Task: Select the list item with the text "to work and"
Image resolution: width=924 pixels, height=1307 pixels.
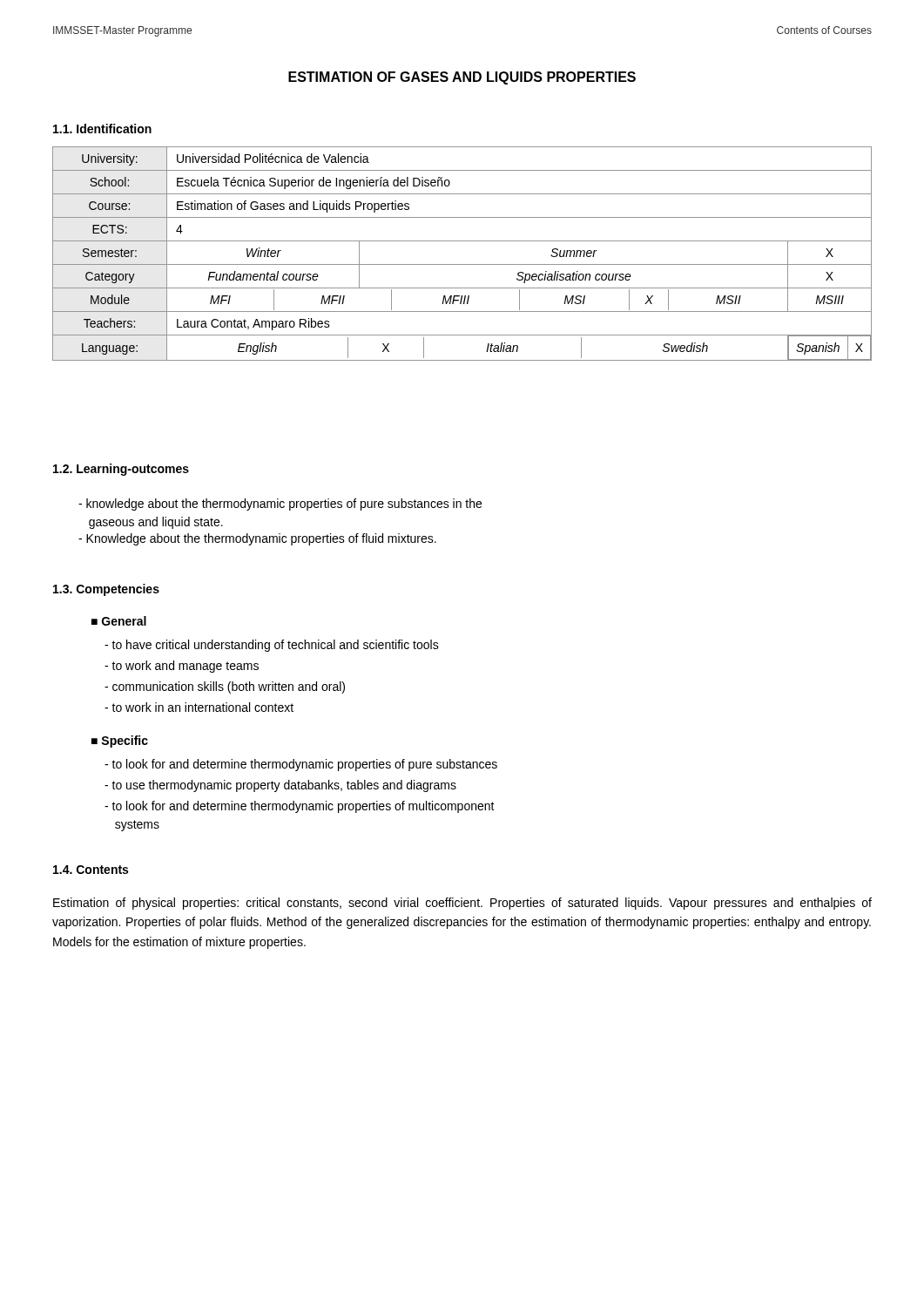Action: 182,667
